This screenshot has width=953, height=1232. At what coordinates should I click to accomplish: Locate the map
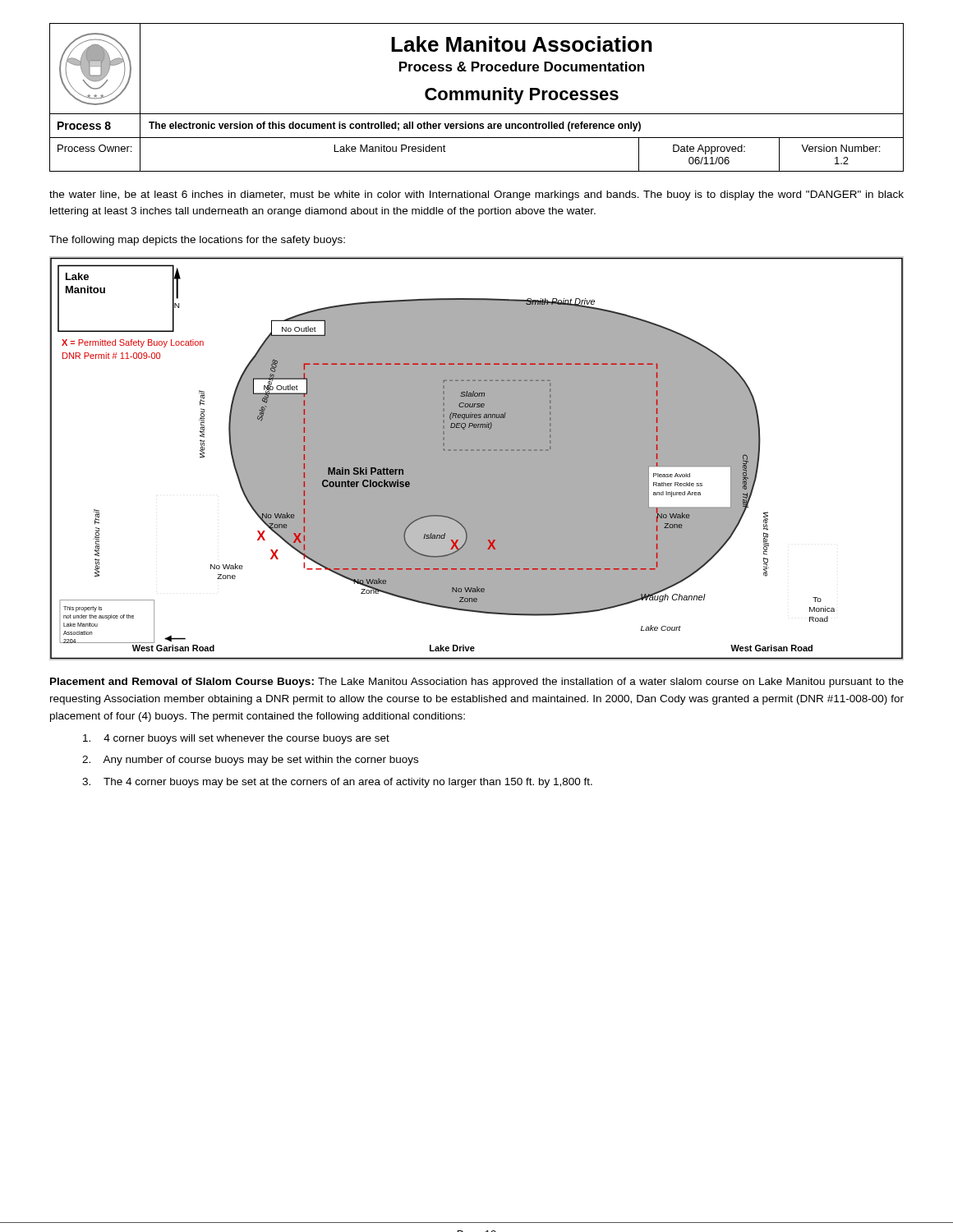point(476,458)
